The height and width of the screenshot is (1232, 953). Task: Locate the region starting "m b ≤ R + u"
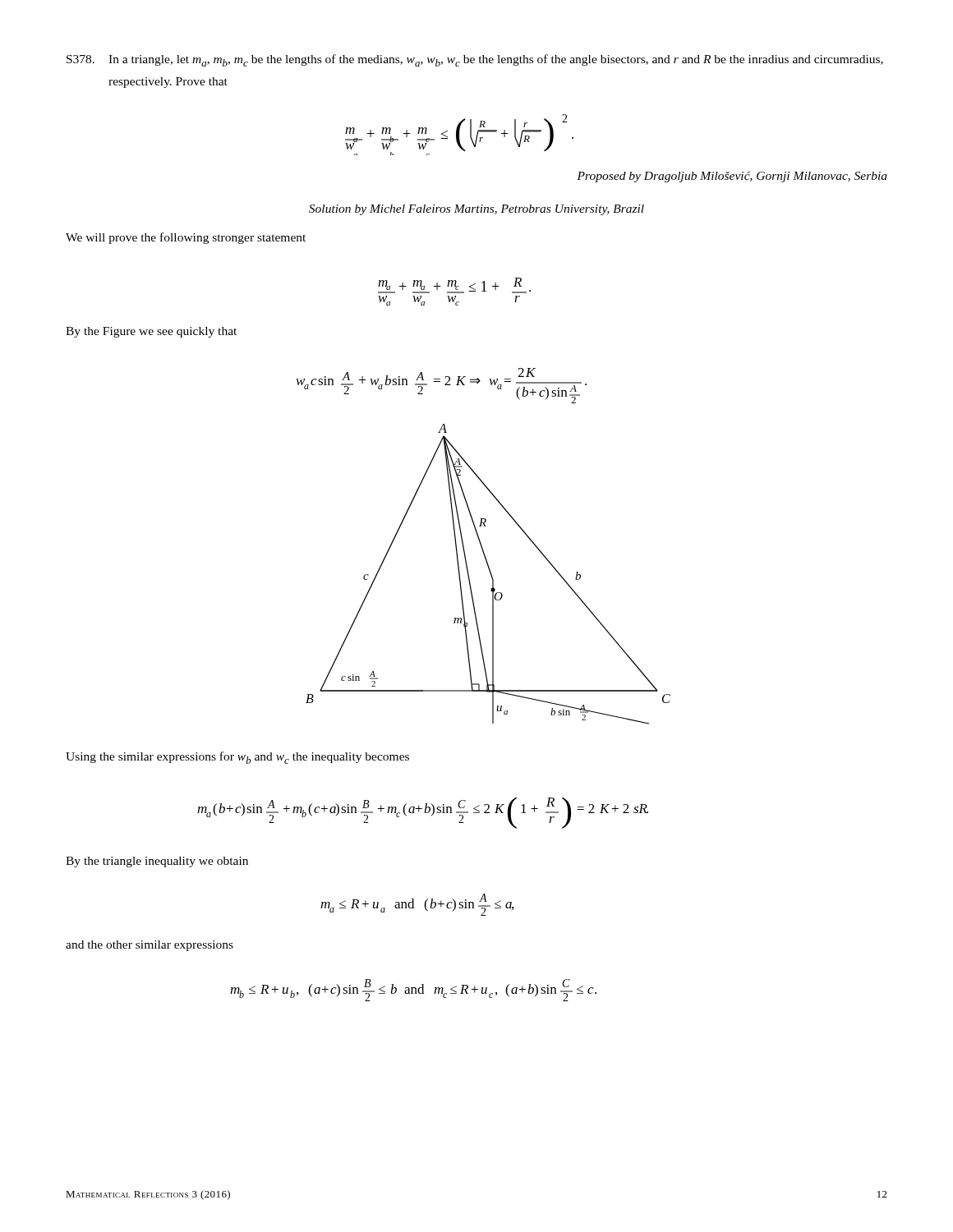(x=476, y=989)
